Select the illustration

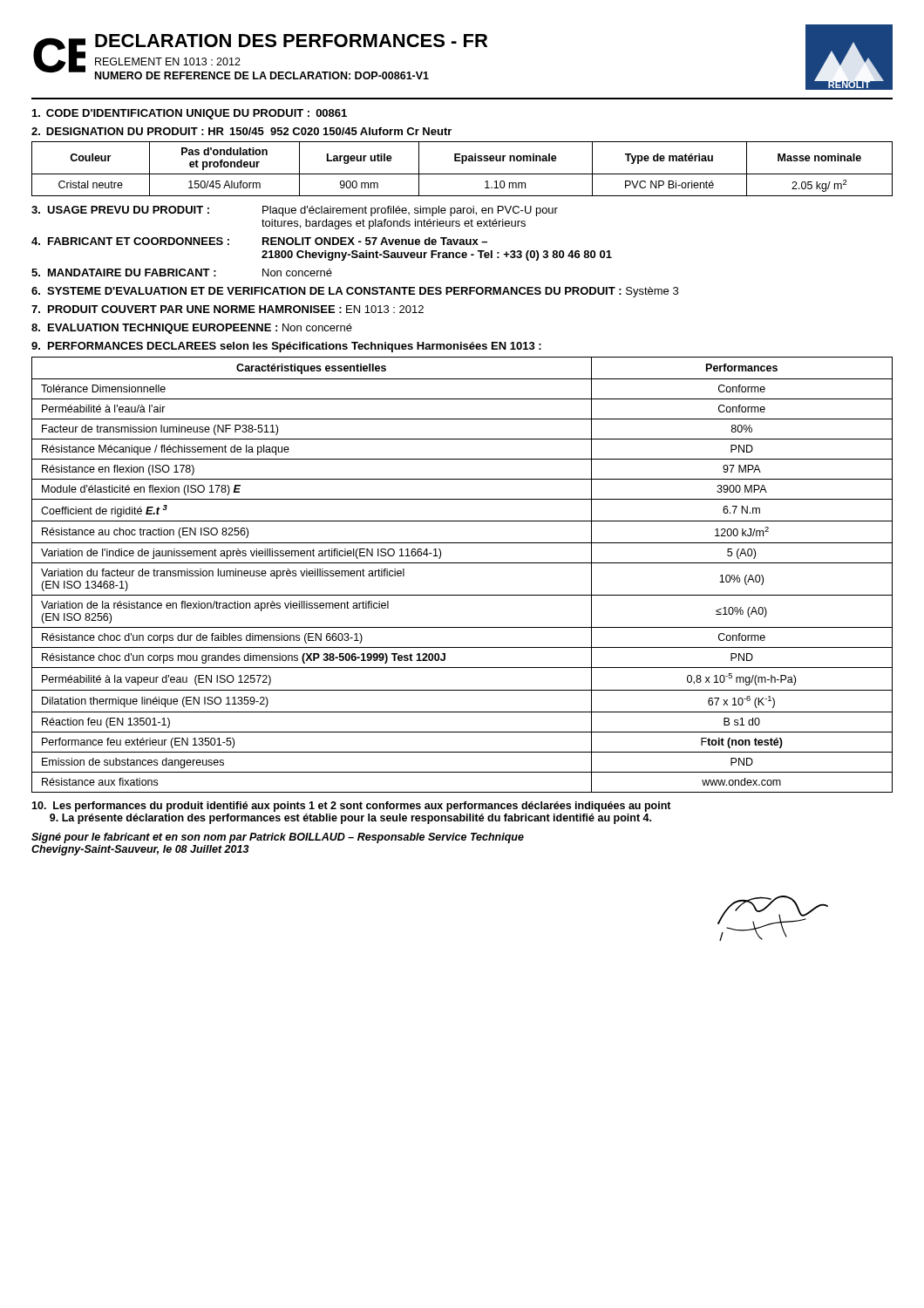coord(436,907)
